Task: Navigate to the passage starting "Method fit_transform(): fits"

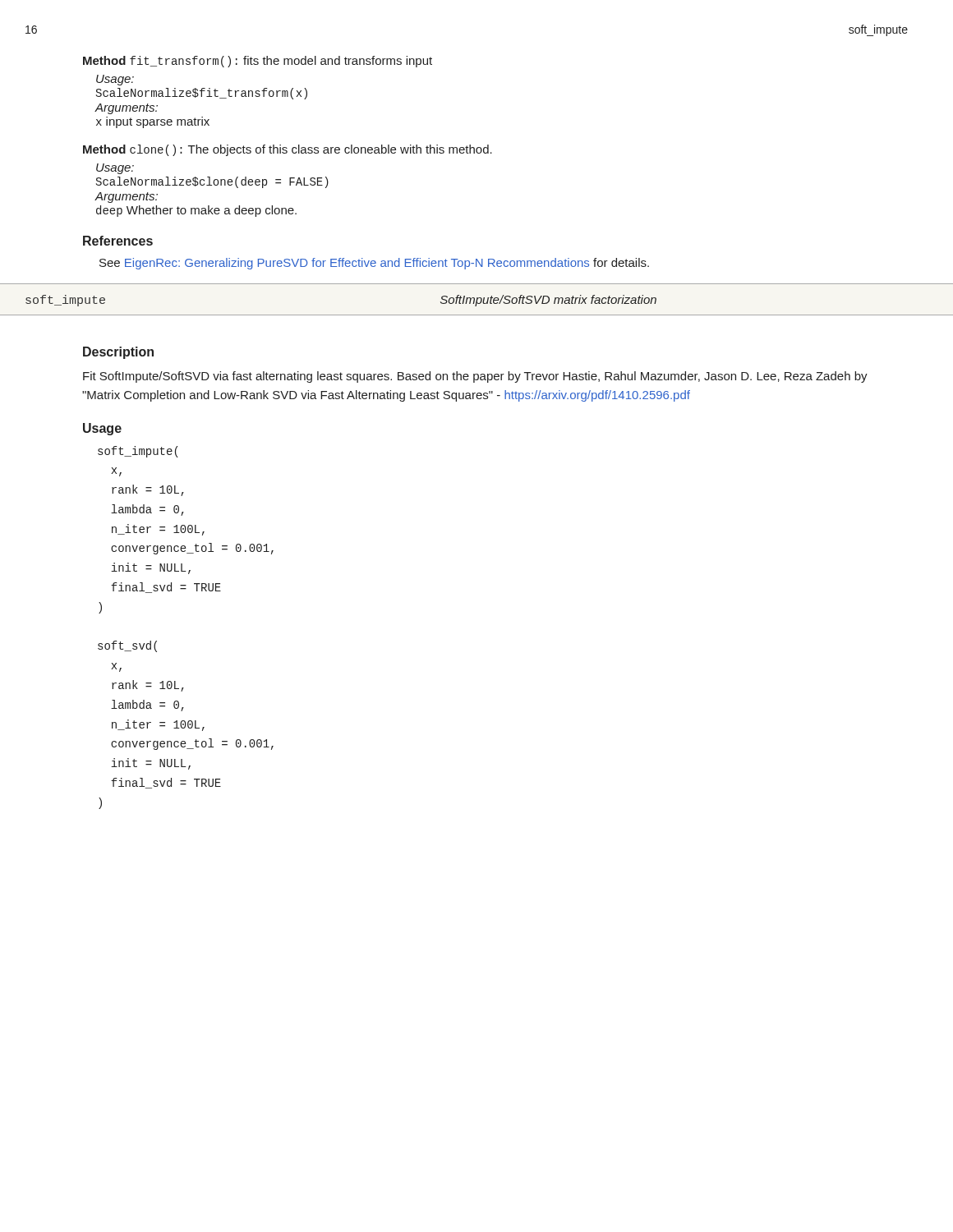Action: tap(258, 62)
